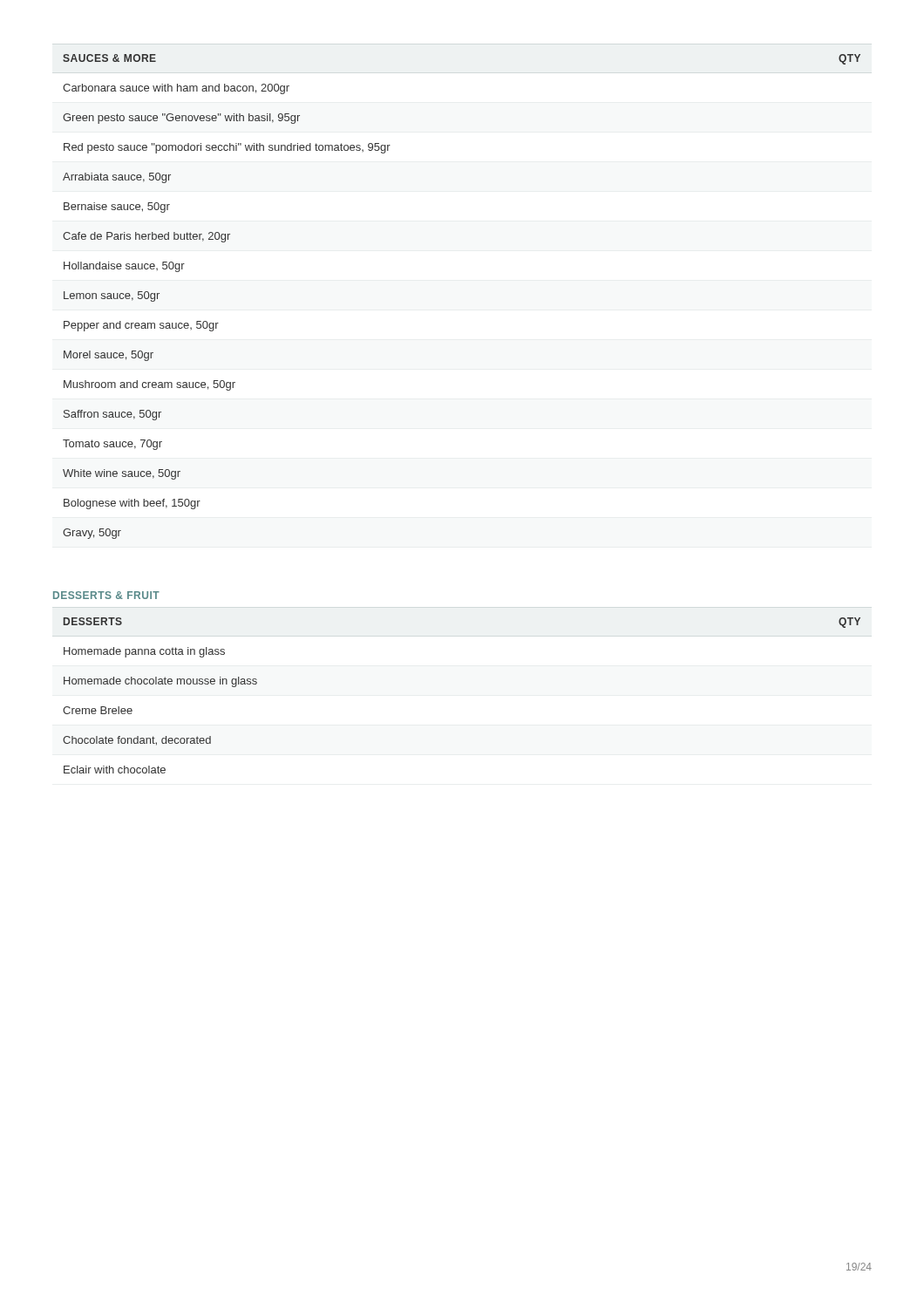Select the table that reads "Homemade panna cotta in glass"
This screenshot has width=924, height=1308.
(462, 696)
